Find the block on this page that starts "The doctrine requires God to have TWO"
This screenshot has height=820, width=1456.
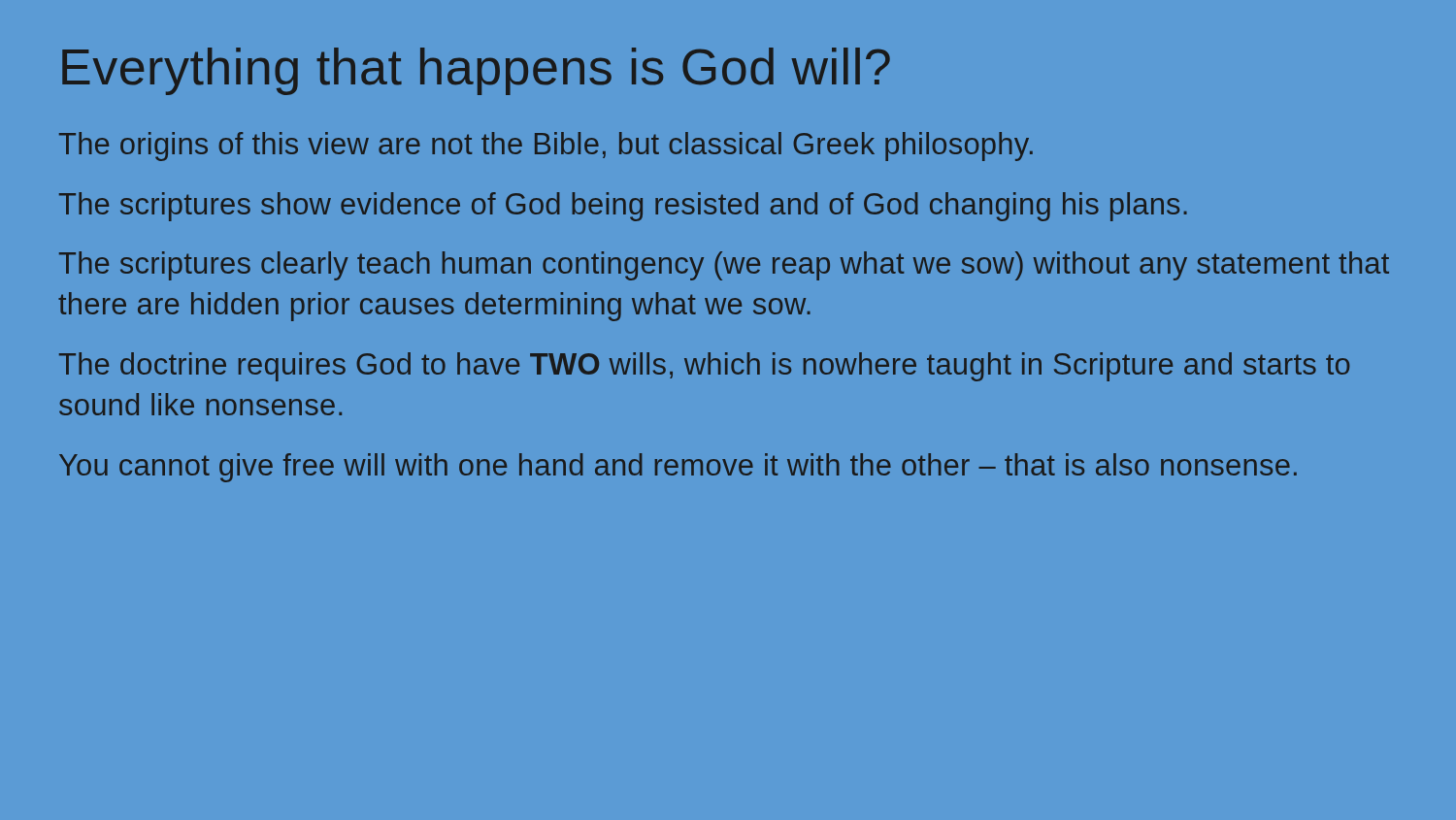tap(705, 385)
